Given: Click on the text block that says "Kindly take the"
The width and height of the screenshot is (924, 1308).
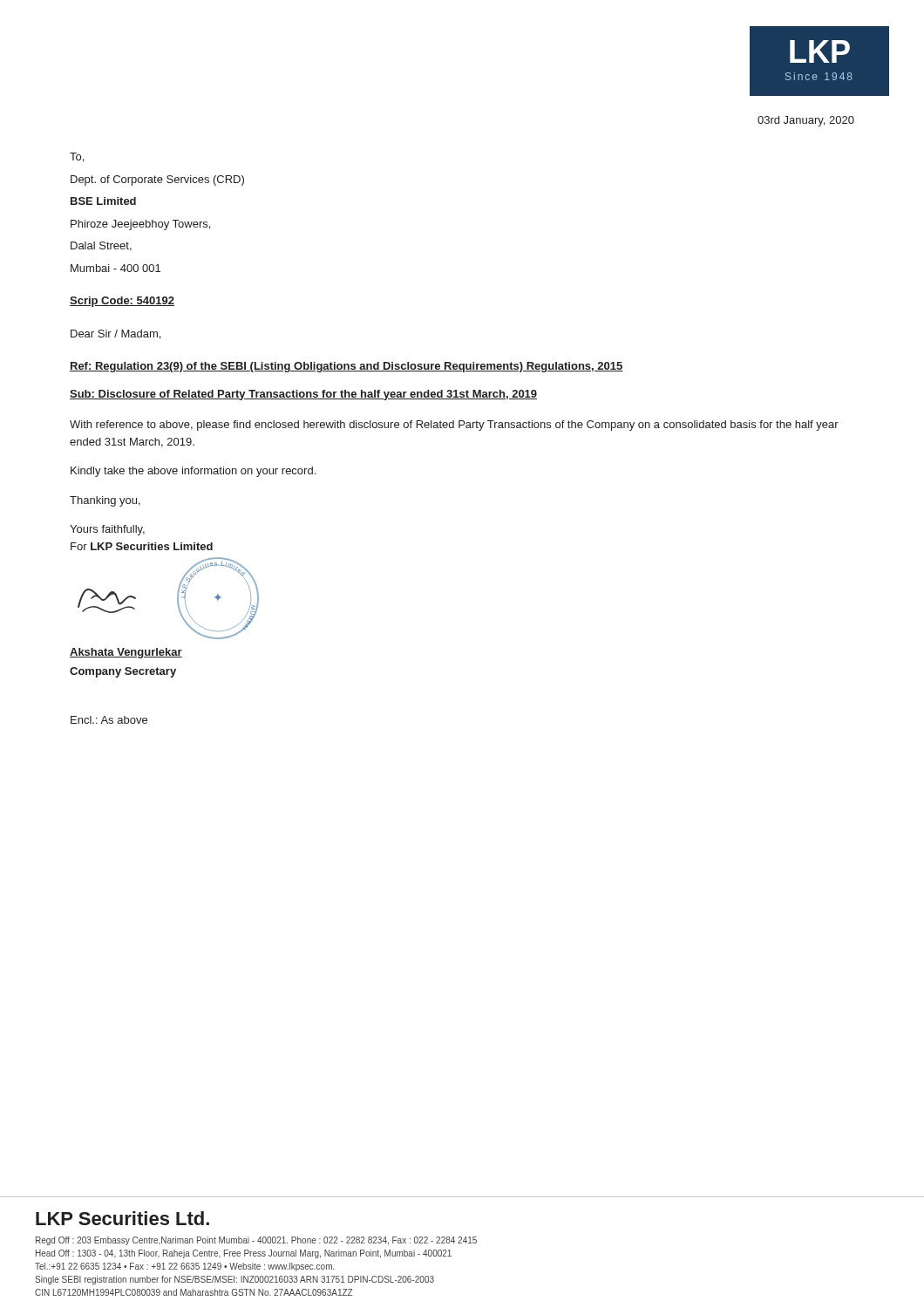Looking at the screenshot, I should tap(193, 472).
